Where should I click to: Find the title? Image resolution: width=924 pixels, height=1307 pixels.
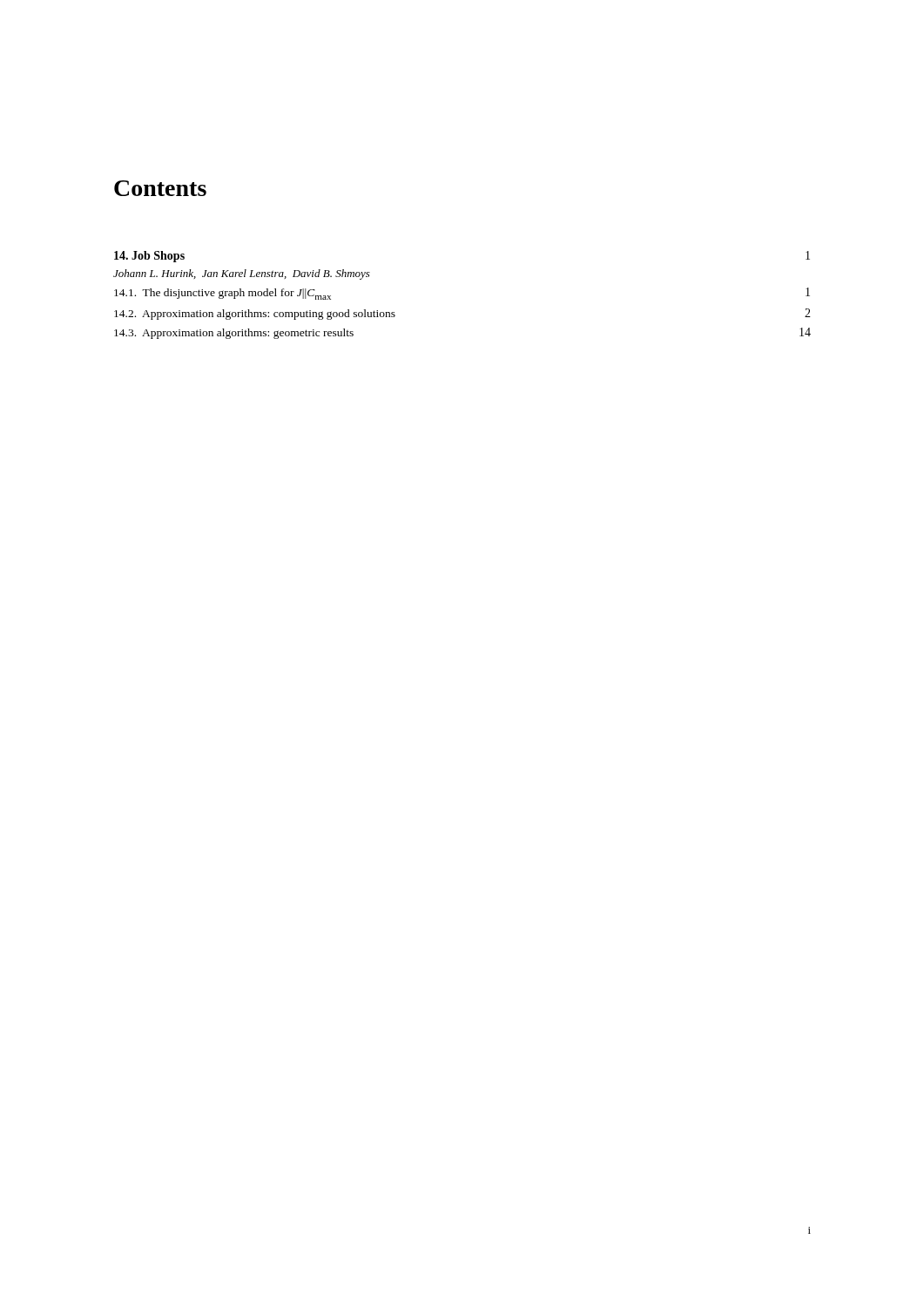160,188
